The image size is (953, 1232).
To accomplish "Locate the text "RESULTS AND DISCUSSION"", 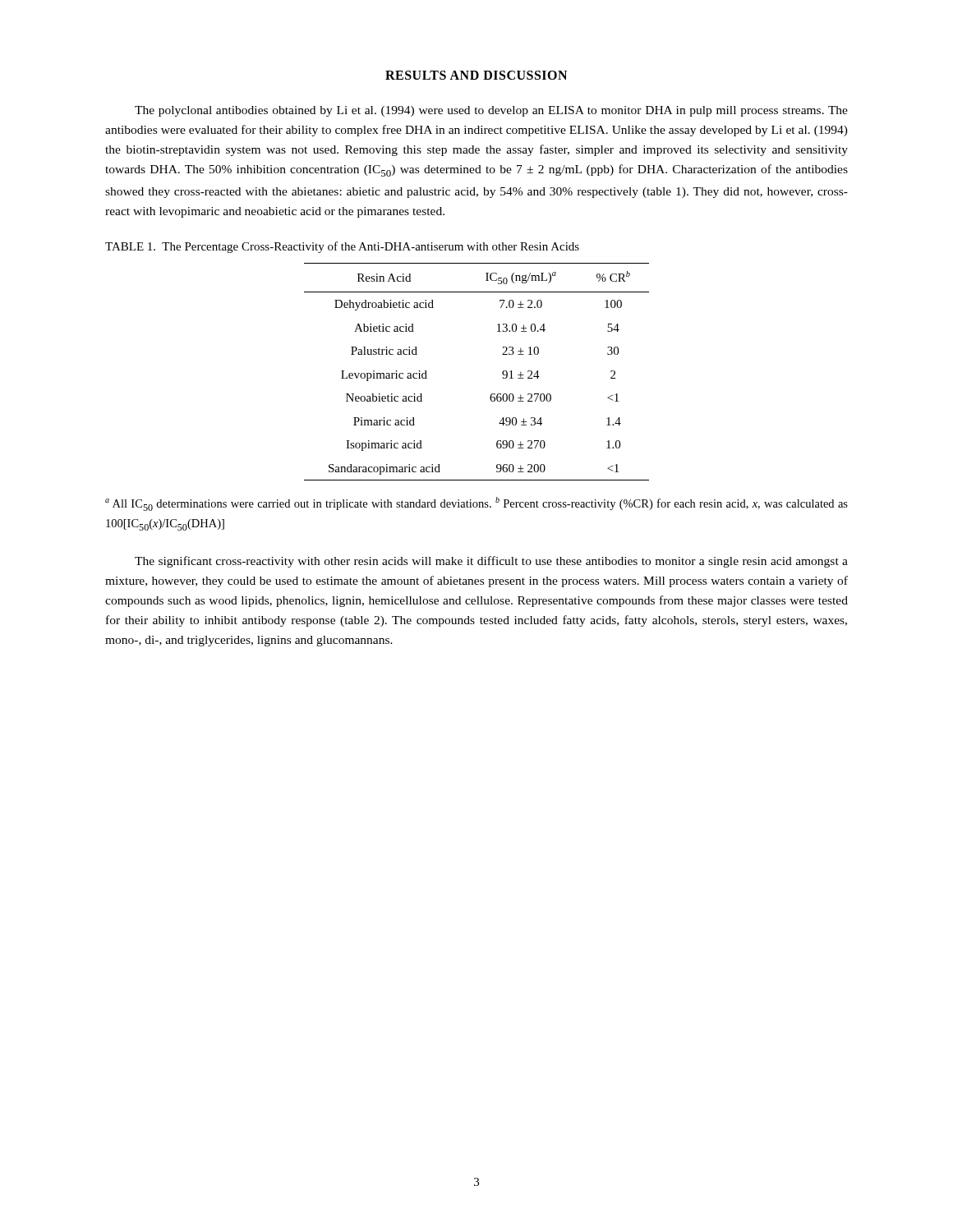I will [x=476, y=75].
